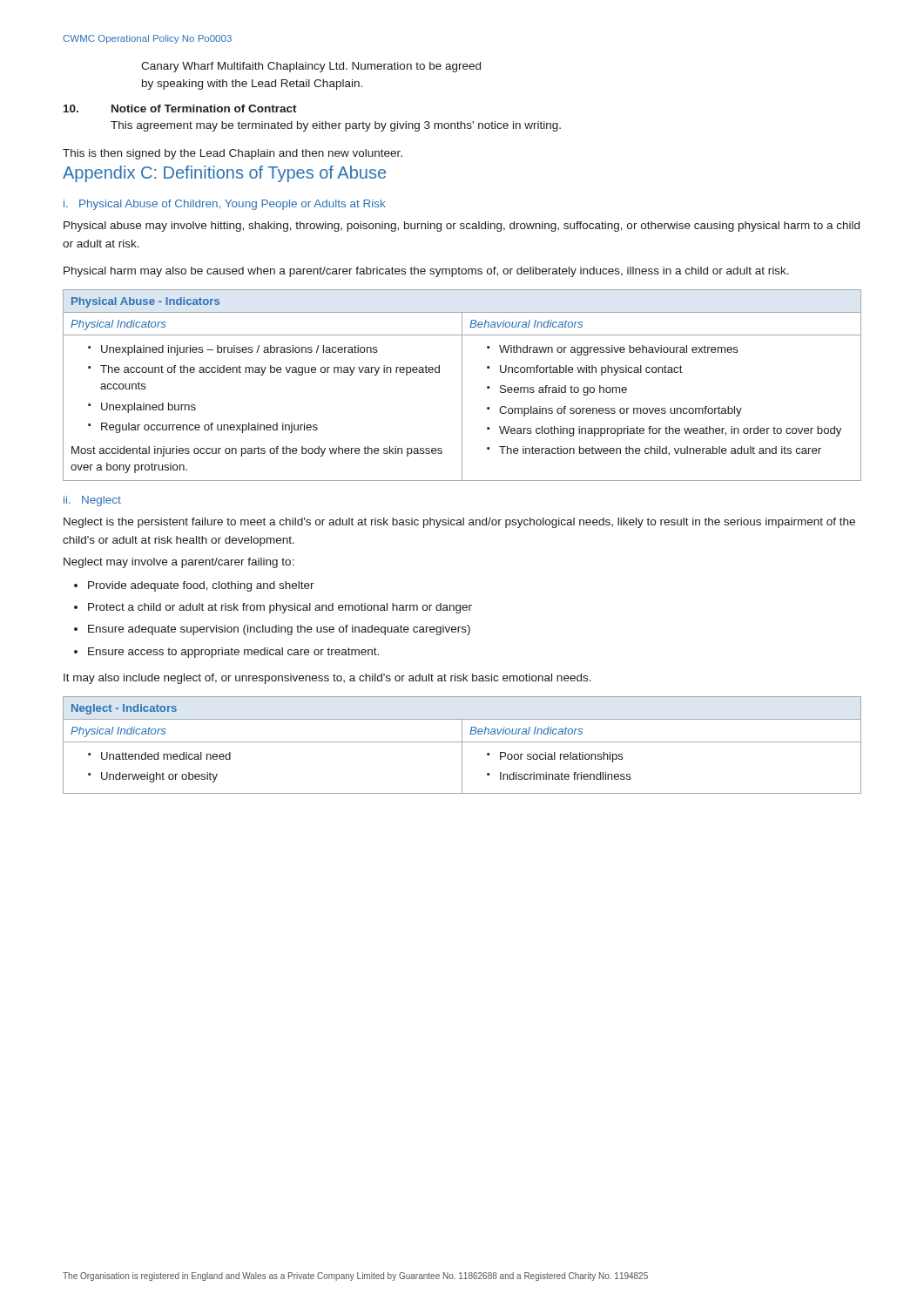924x1307 pixels.
Task: Select the passage starting "10. Notice of Termination of Contract"
Action: 462,118
